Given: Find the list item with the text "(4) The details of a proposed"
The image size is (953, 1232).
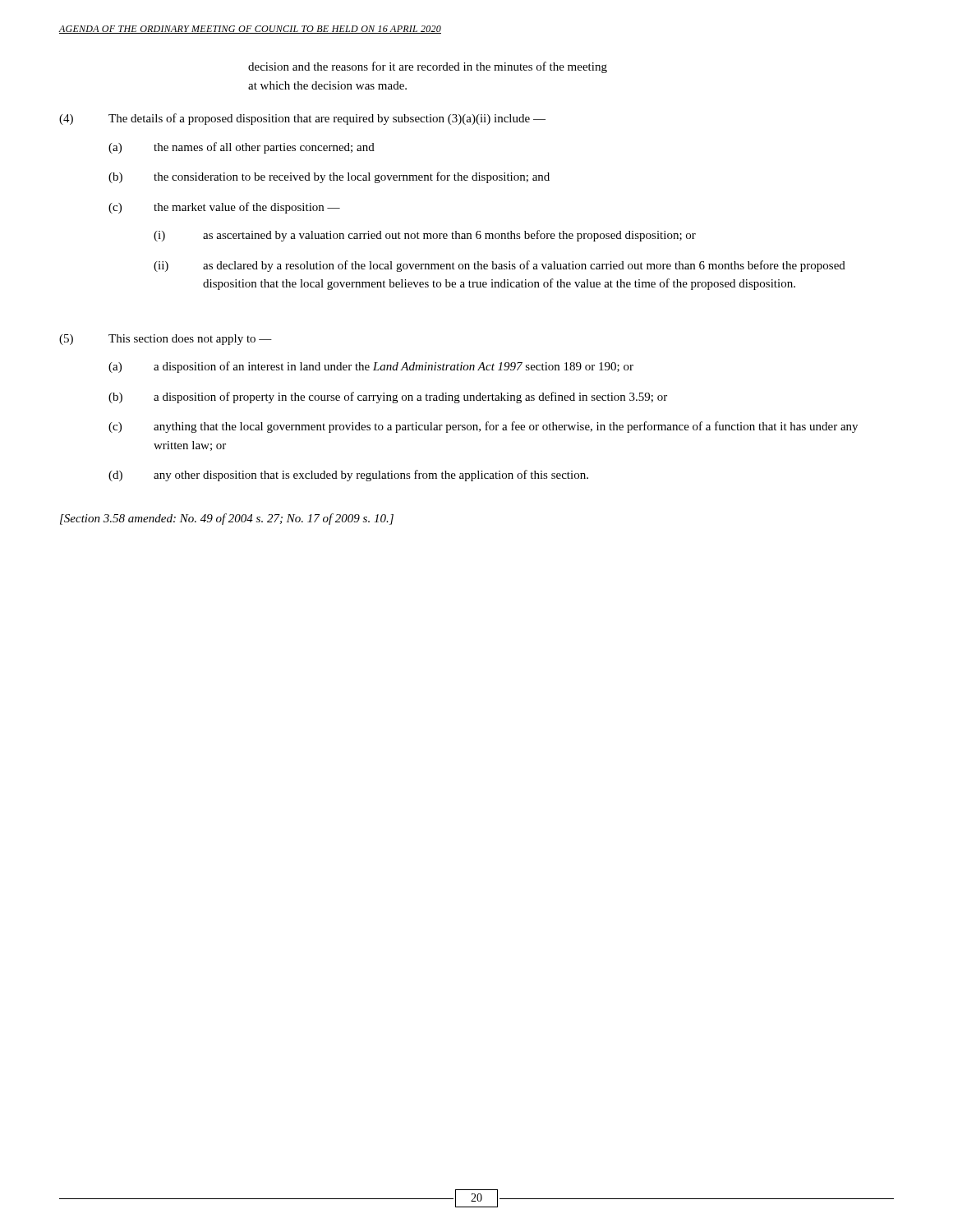Looking at the screenshot, I should [x=302, y=119].
